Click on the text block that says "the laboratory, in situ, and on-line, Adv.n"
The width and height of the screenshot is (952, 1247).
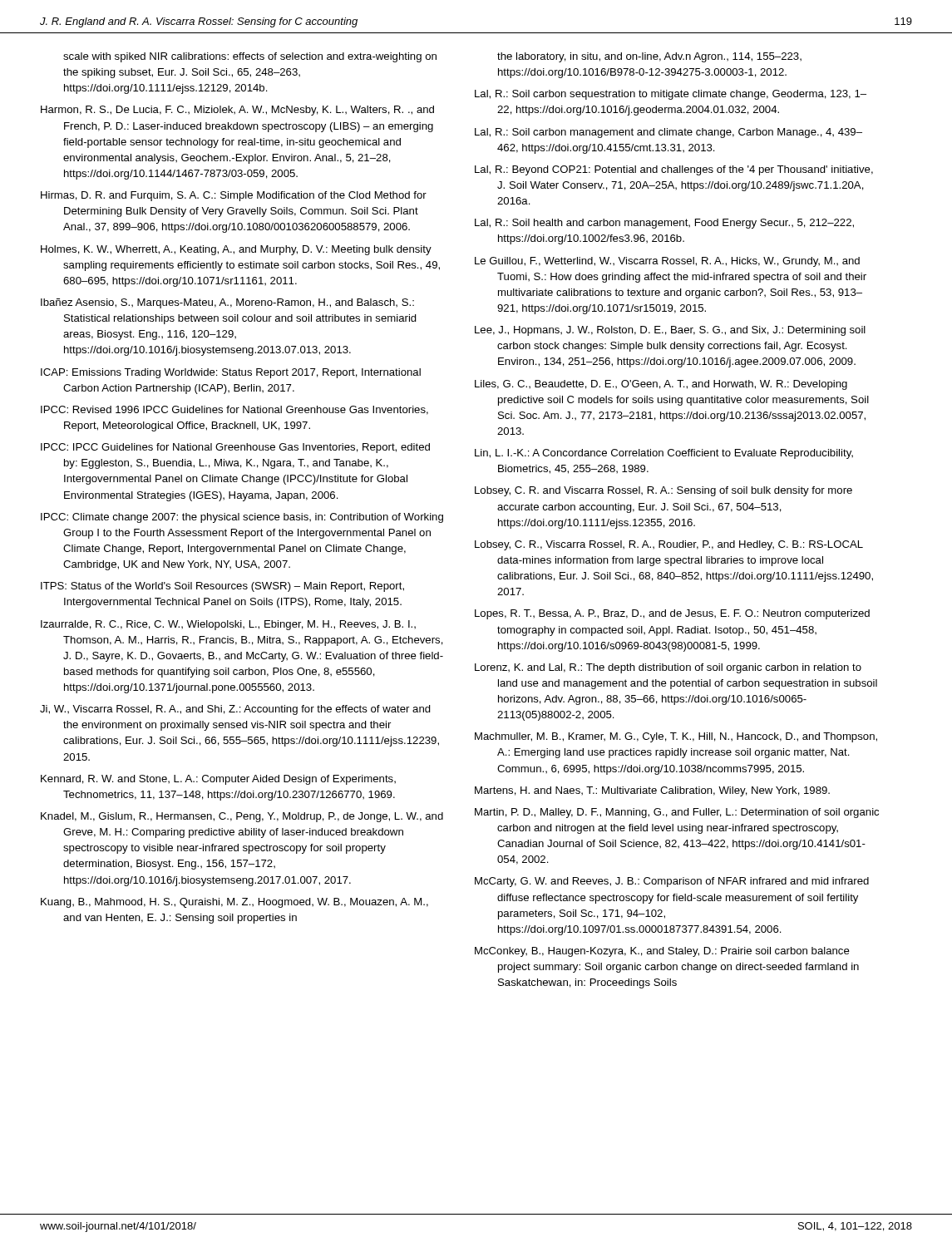(x=650, y=64)
